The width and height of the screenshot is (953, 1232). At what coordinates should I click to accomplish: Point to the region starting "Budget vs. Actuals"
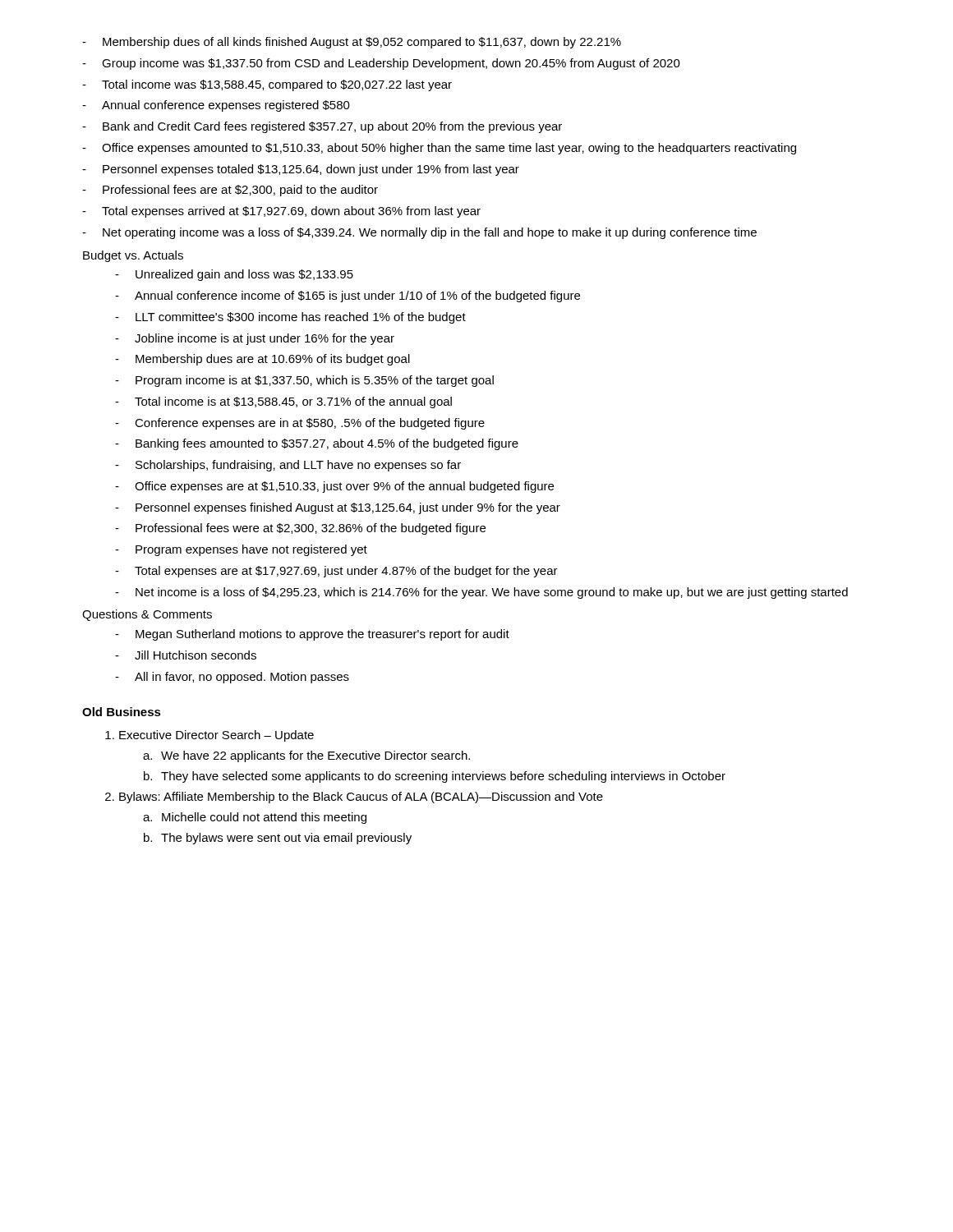point(133,255)
